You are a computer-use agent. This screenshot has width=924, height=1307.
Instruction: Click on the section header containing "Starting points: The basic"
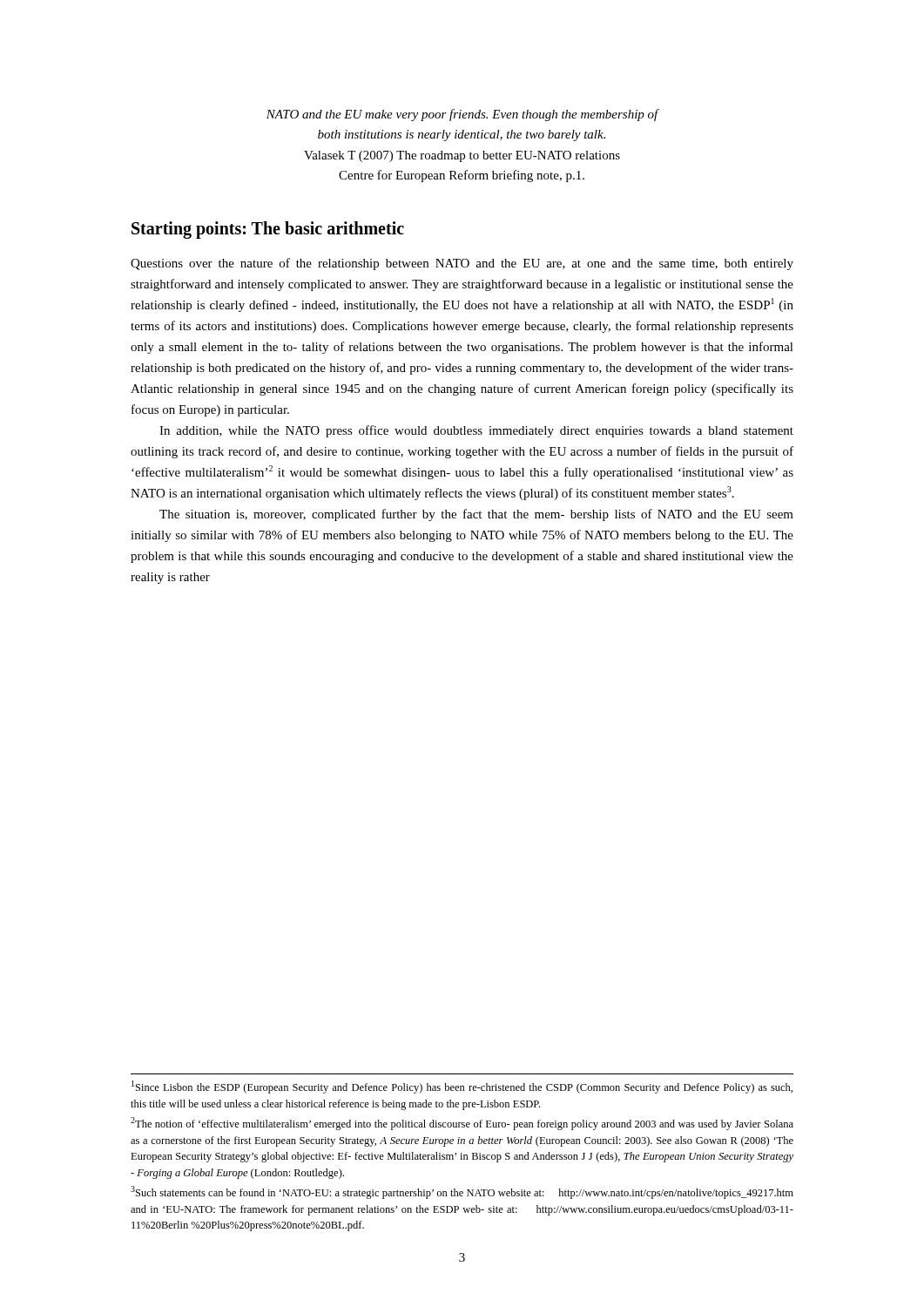[267, 228]
